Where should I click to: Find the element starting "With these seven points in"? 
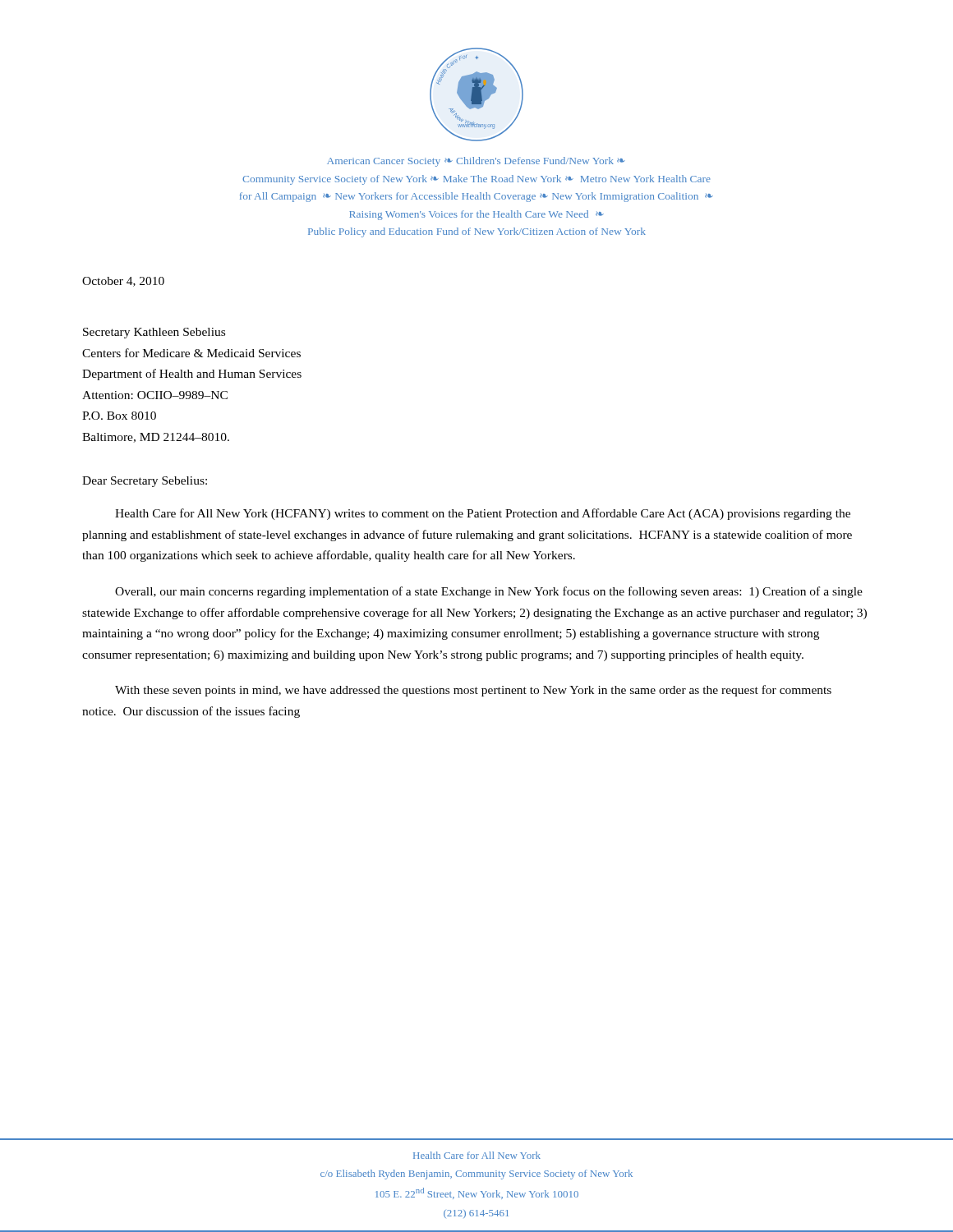tap(457, 699)
